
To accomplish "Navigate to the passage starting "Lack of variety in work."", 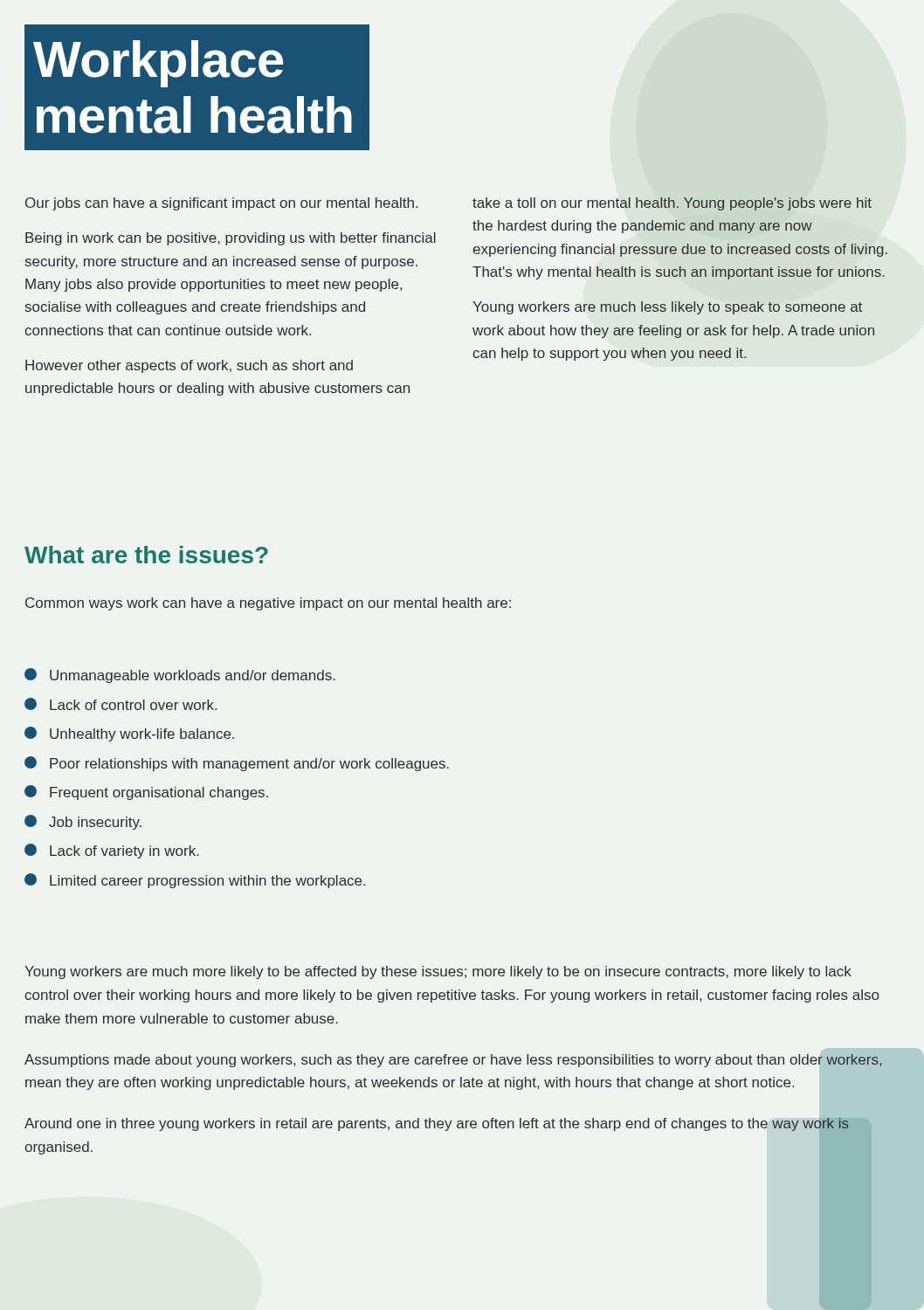I will 112,851.
